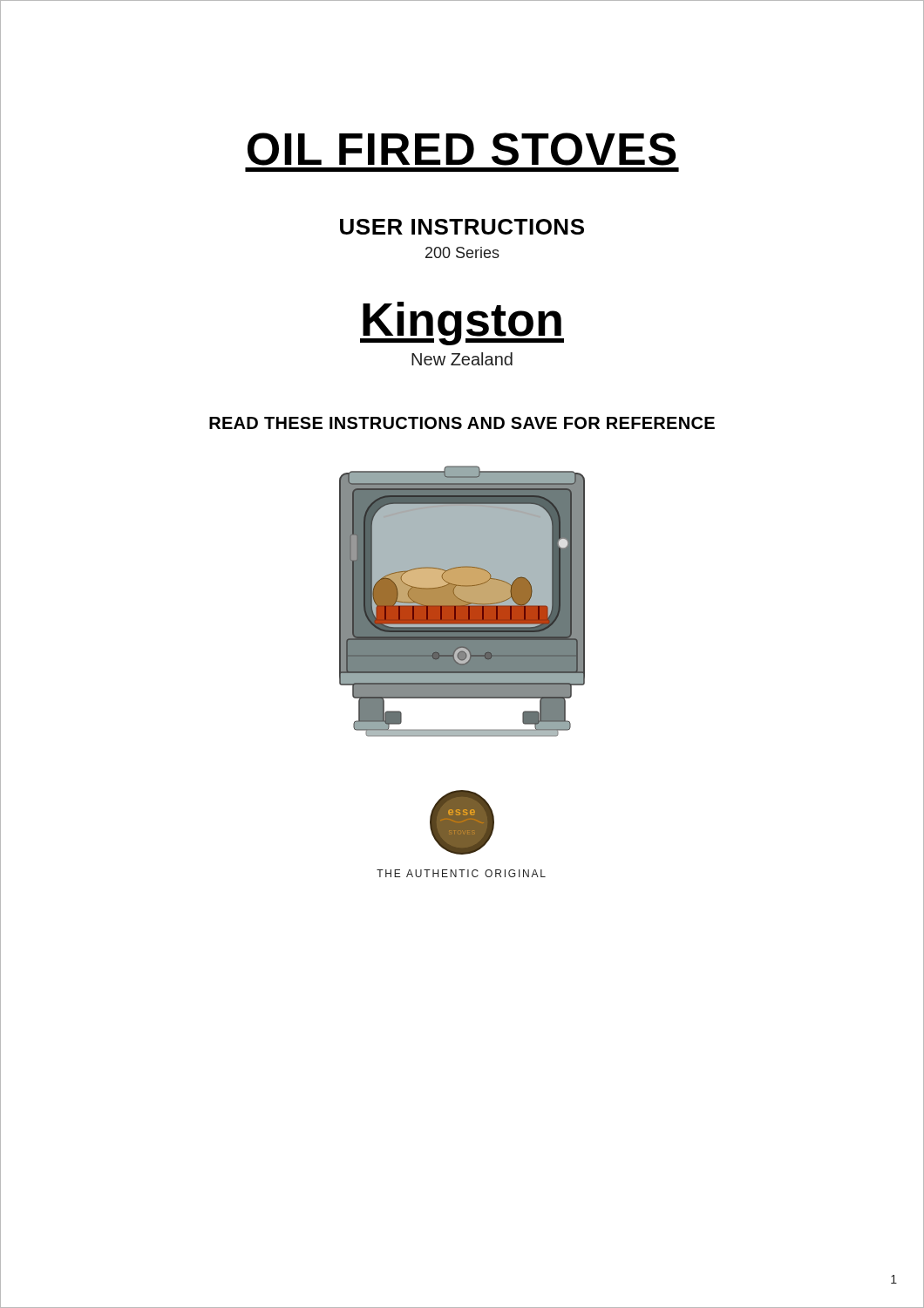The image size is (924, 1308).
Task: Navigate to the element starting "READ THESE INSTRUCTIONS AND SAVE FOR"
Action: click(x=462, y=423)
